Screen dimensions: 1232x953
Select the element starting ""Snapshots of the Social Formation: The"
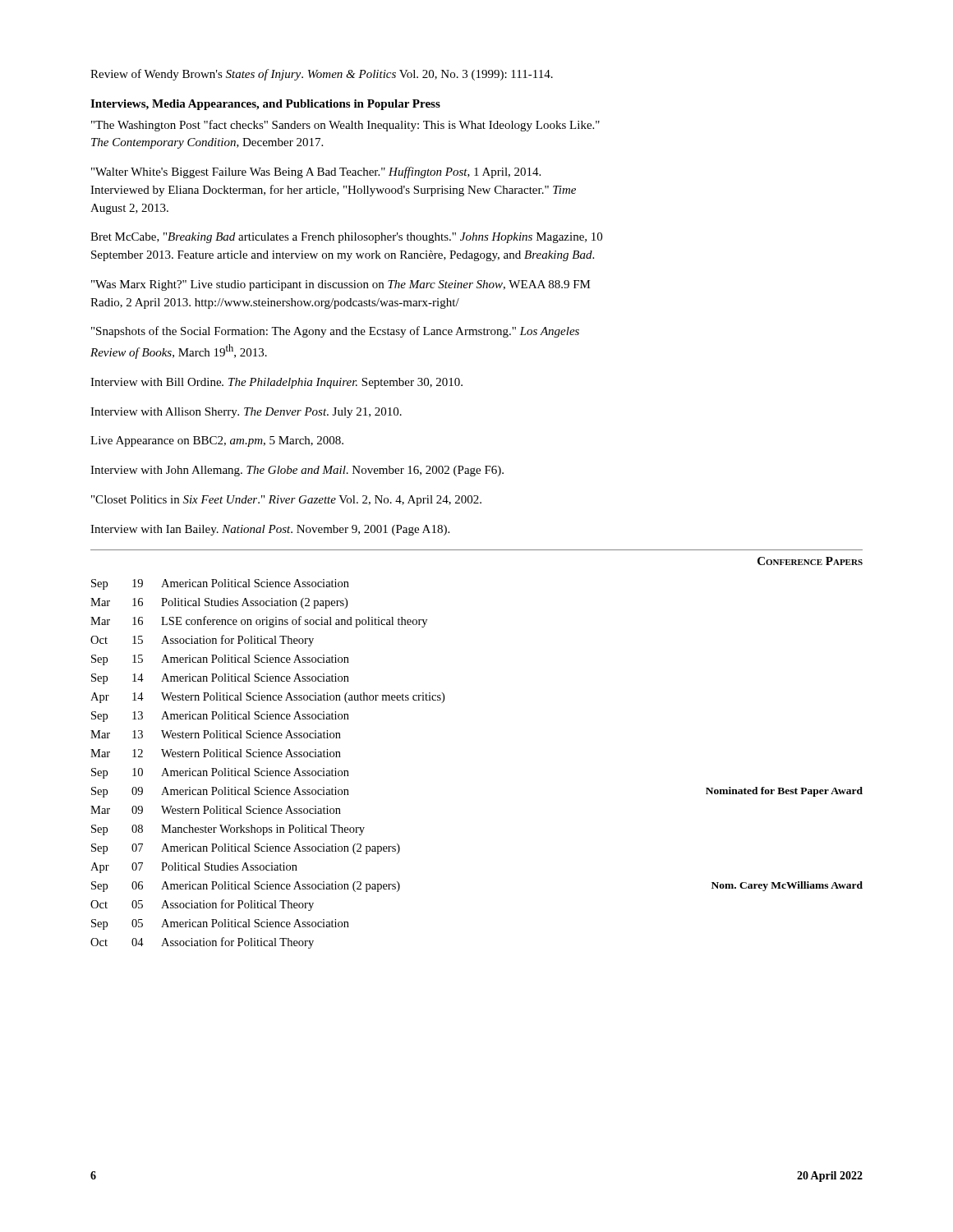click(335, 342)
